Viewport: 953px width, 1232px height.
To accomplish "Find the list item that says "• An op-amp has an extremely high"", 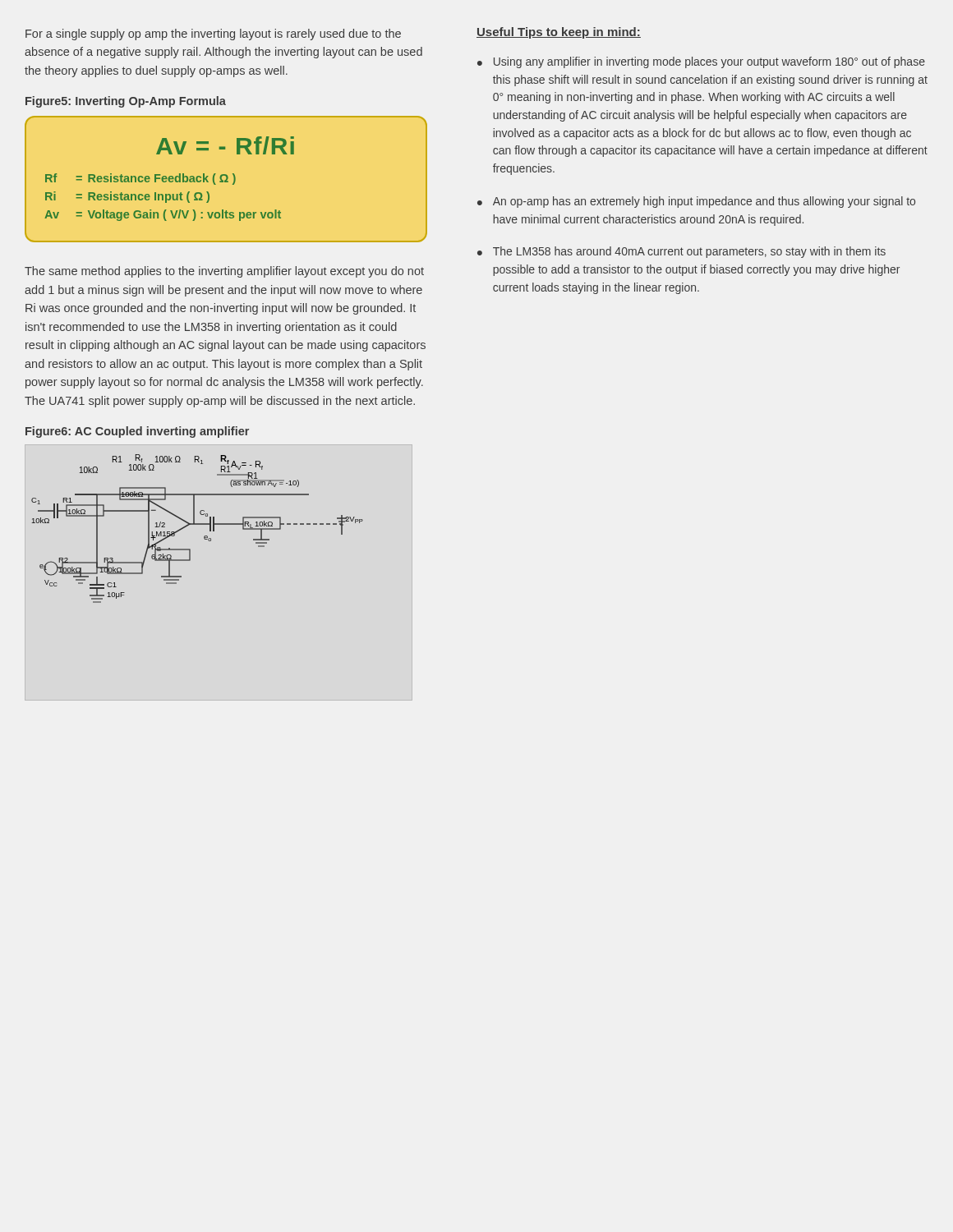I will tap(702, 211).
